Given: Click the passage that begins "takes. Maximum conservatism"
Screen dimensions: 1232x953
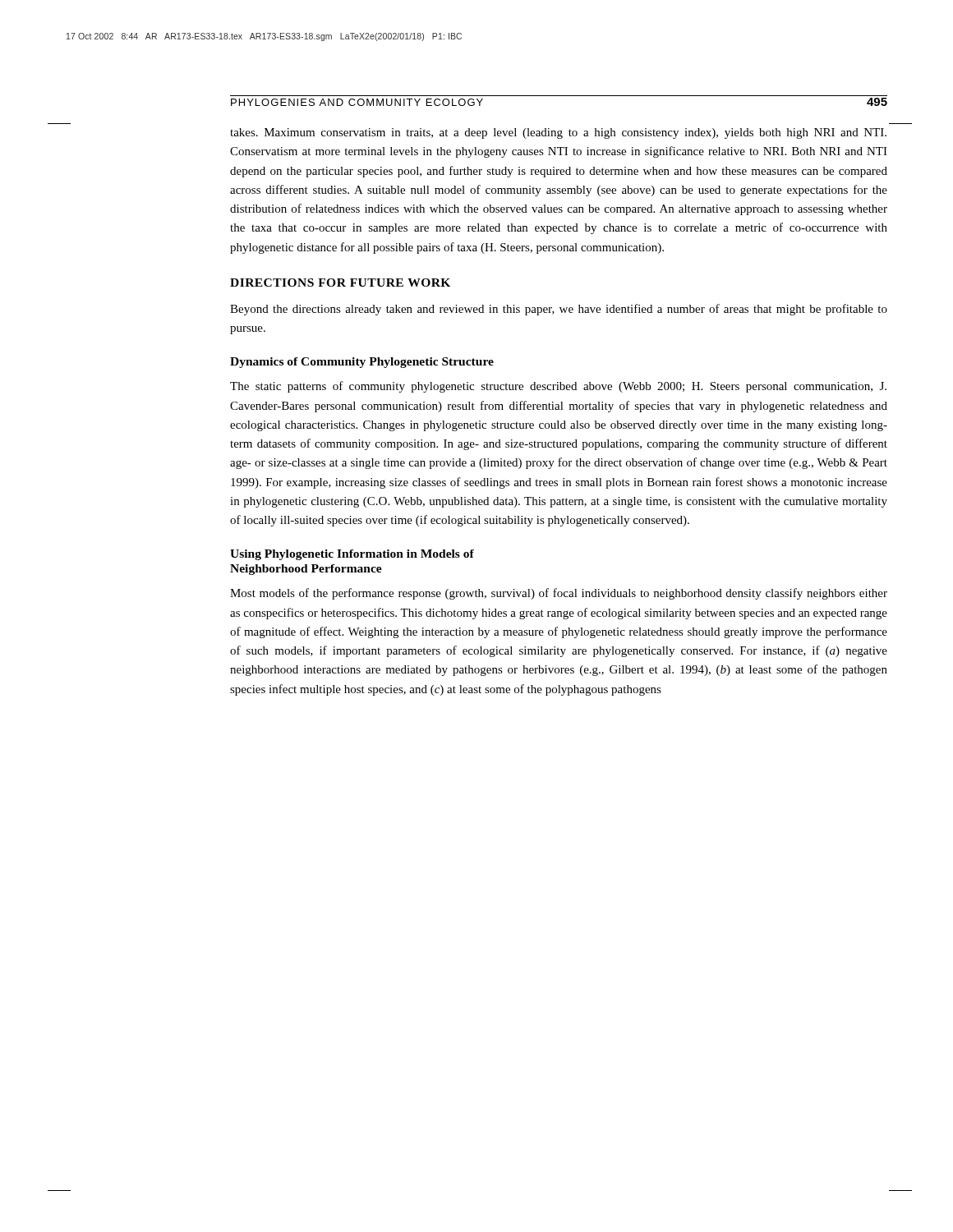Looking at the screenshot, I should pyautogui.click(x=559, y=190).
